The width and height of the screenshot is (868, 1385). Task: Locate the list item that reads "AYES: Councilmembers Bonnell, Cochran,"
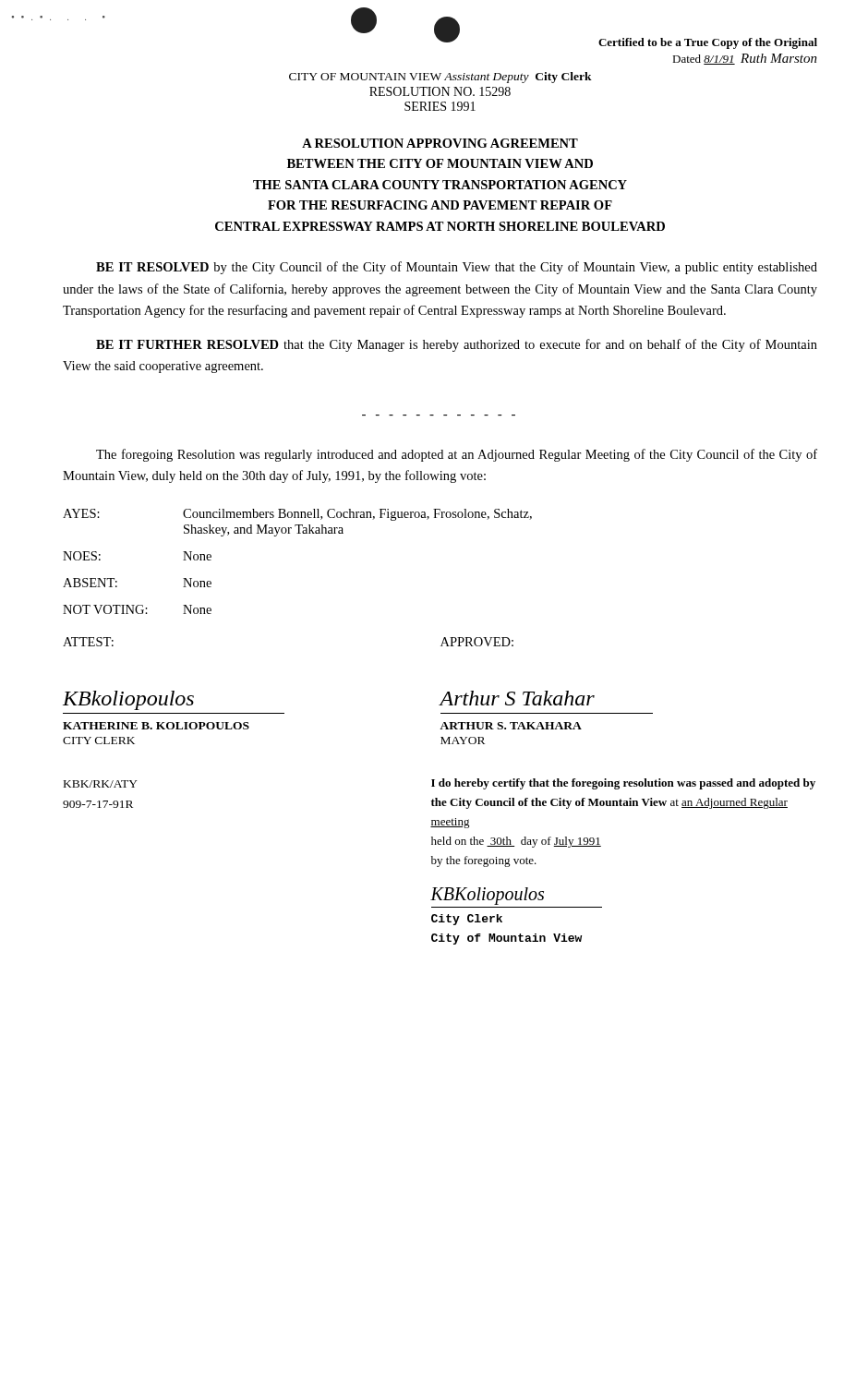(298, 521)
